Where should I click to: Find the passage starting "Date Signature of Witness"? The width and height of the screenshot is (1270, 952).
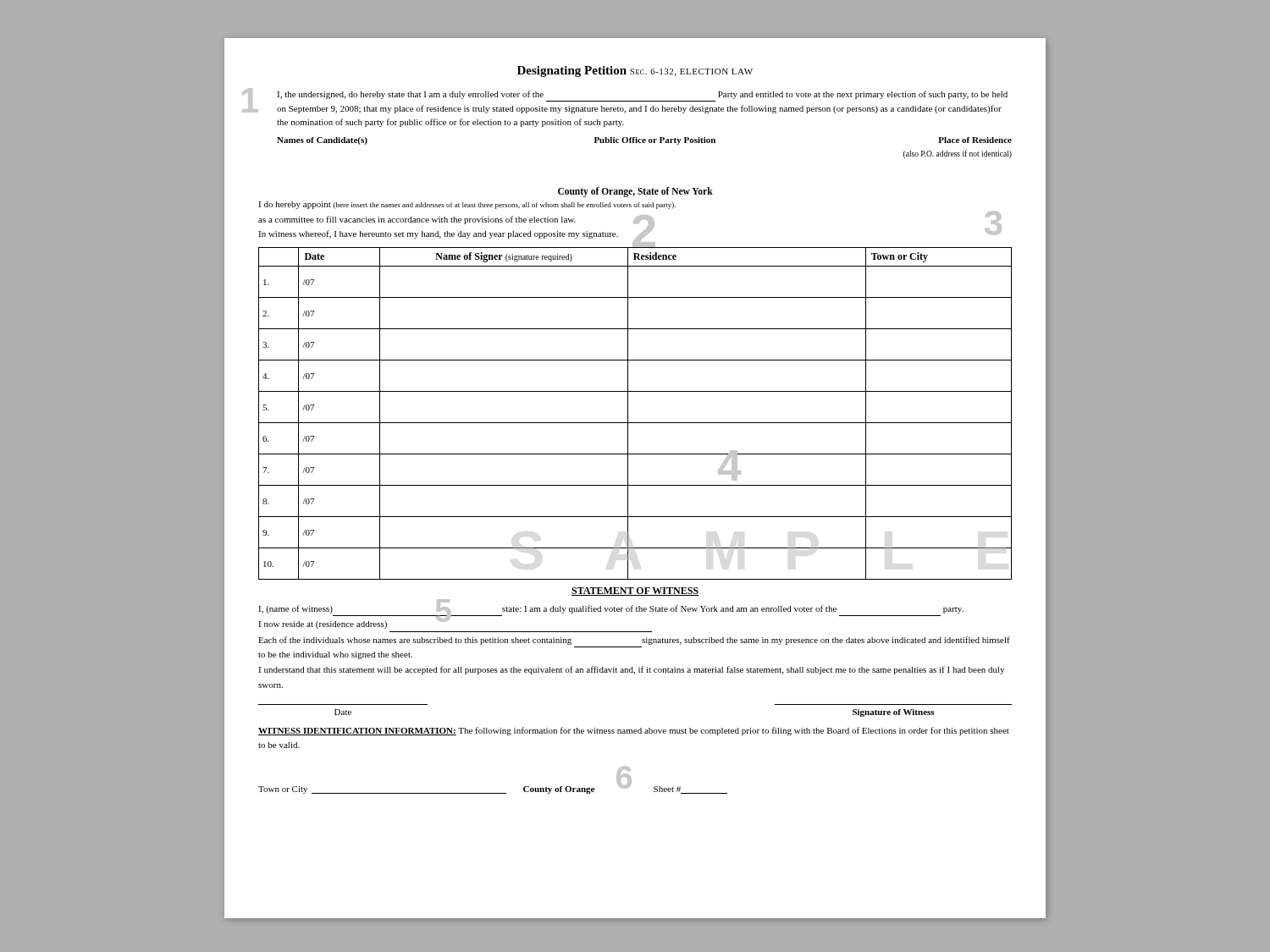tap(342, 713)
